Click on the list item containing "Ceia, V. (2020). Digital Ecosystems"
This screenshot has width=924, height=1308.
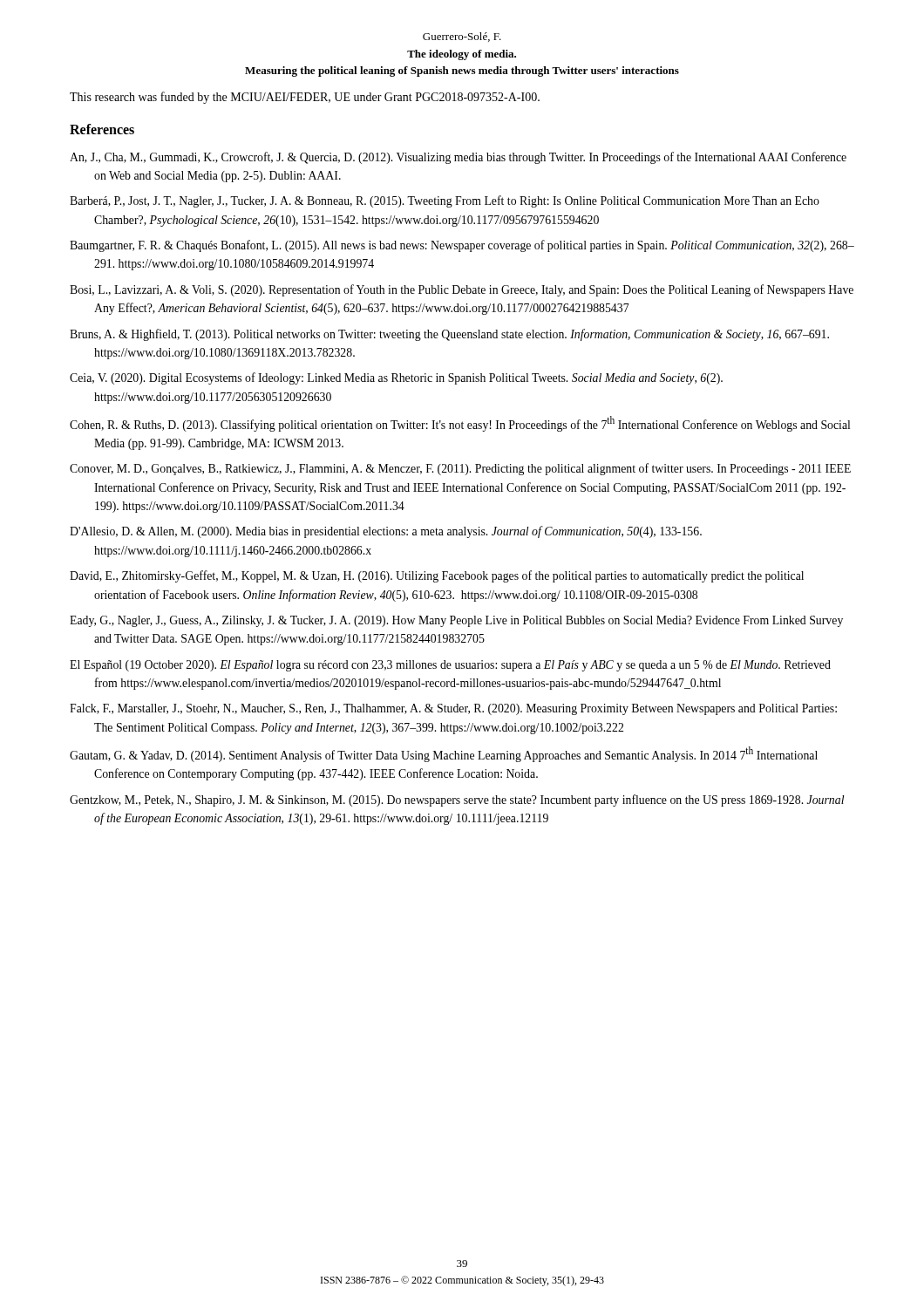point(397,388)
